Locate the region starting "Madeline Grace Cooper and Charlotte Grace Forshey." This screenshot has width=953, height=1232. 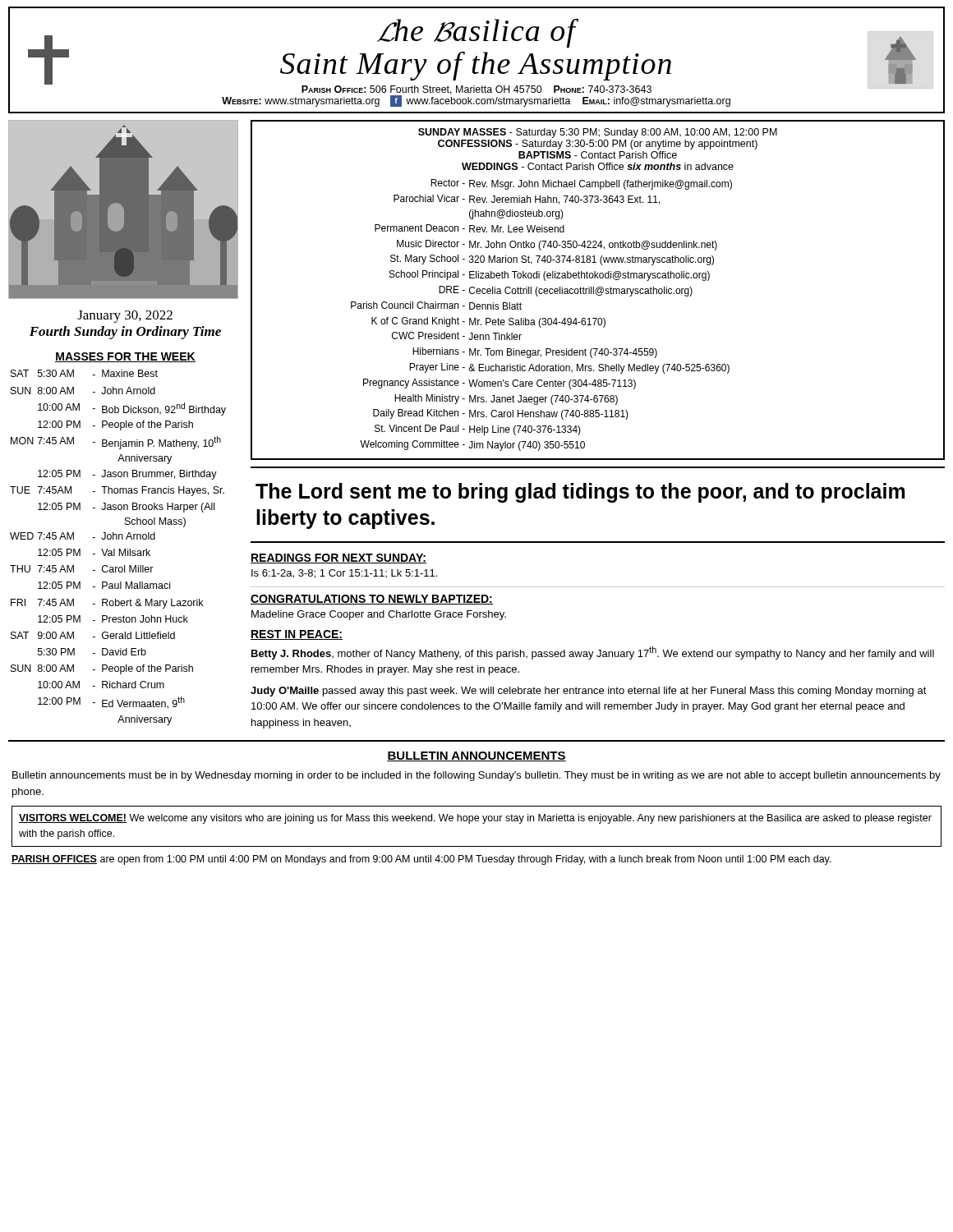(379, 614)
